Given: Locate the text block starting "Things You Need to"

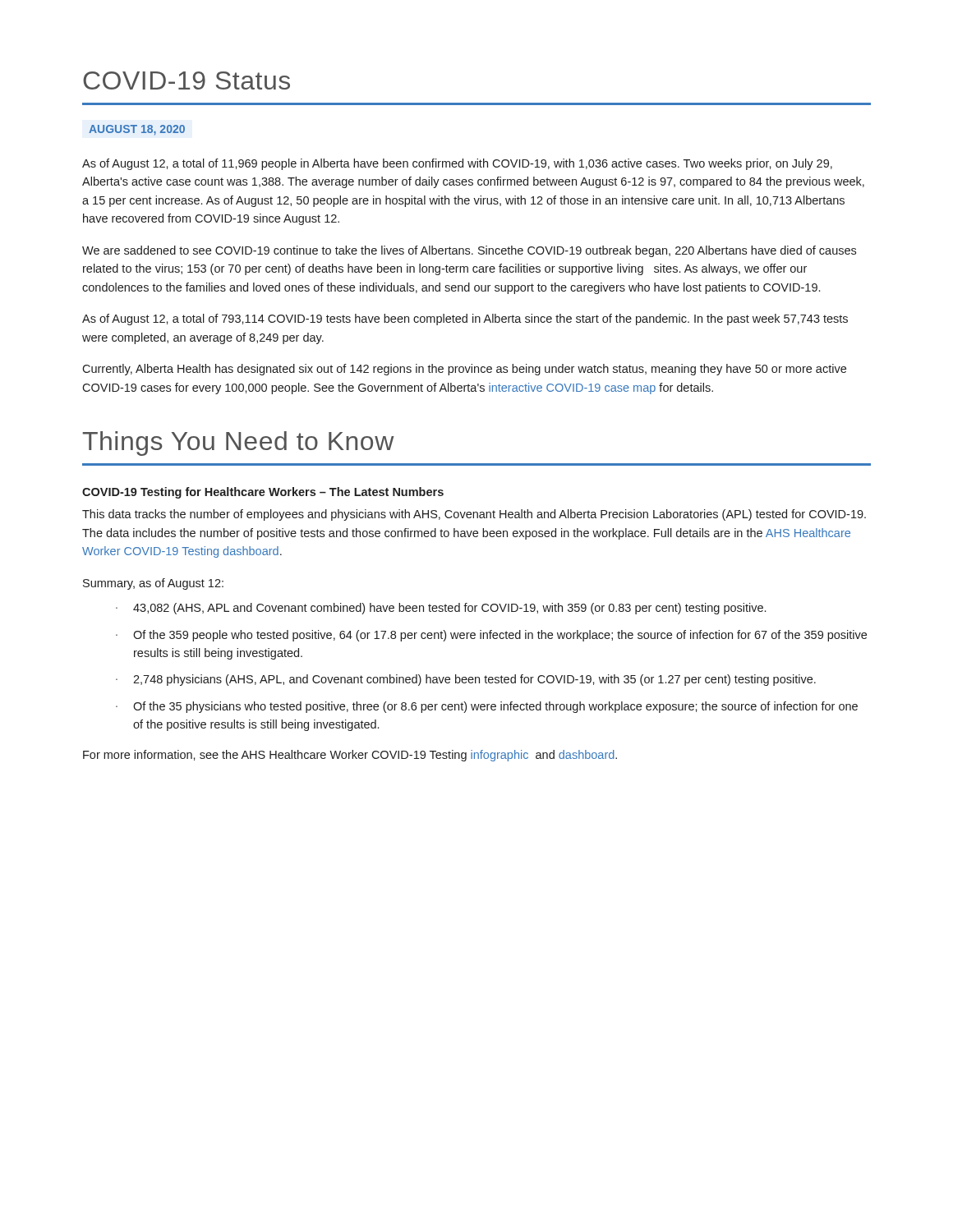Looking at the screenshot, I should click(238, 444).
